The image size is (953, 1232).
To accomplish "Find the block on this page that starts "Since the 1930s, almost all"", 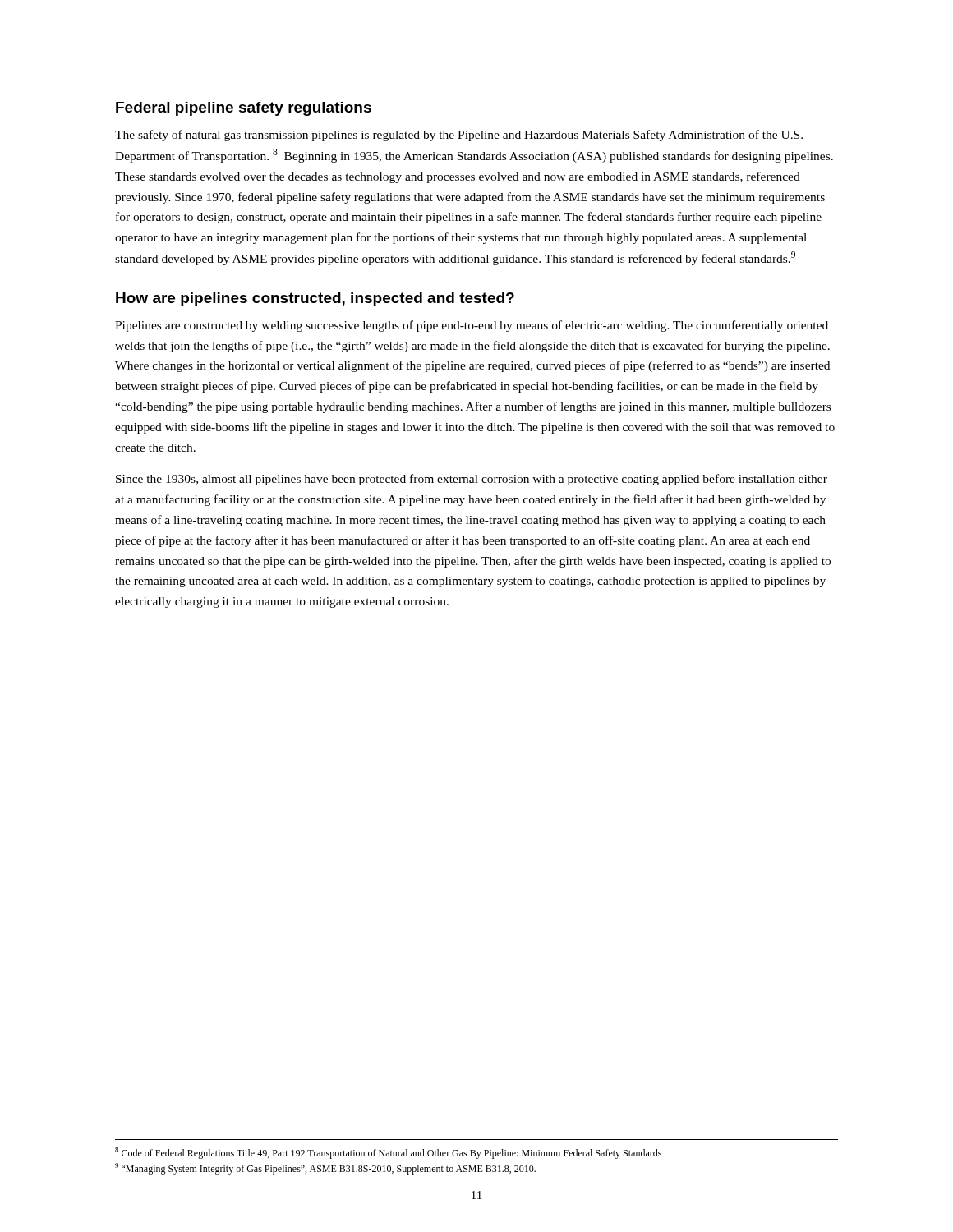I will pos(473,540).
